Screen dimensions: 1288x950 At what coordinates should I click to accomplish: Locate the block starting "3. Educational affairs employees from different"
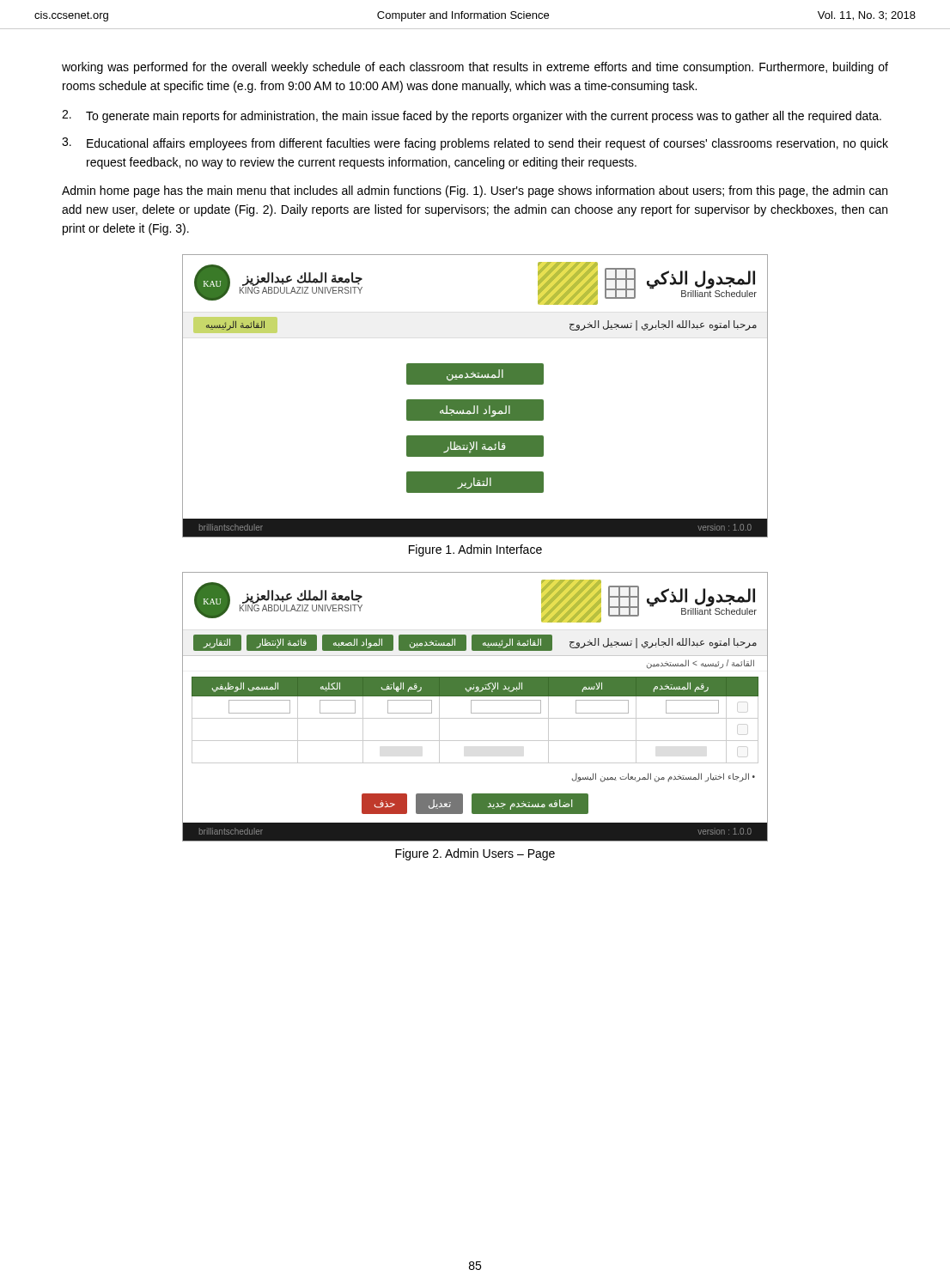point(475,153)
